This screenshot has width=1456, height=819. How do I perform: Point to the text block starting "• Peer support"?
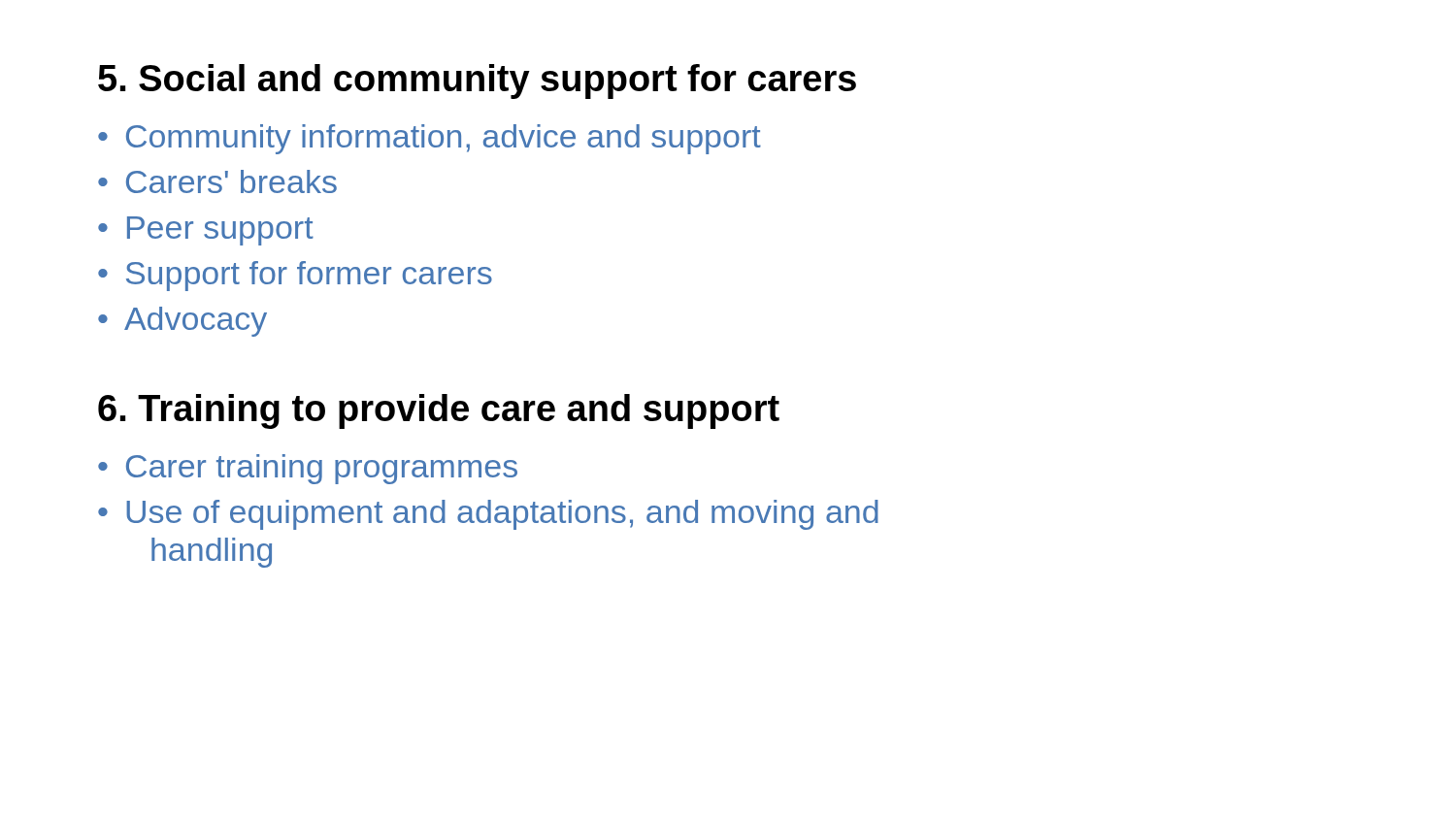click(205, 228)
